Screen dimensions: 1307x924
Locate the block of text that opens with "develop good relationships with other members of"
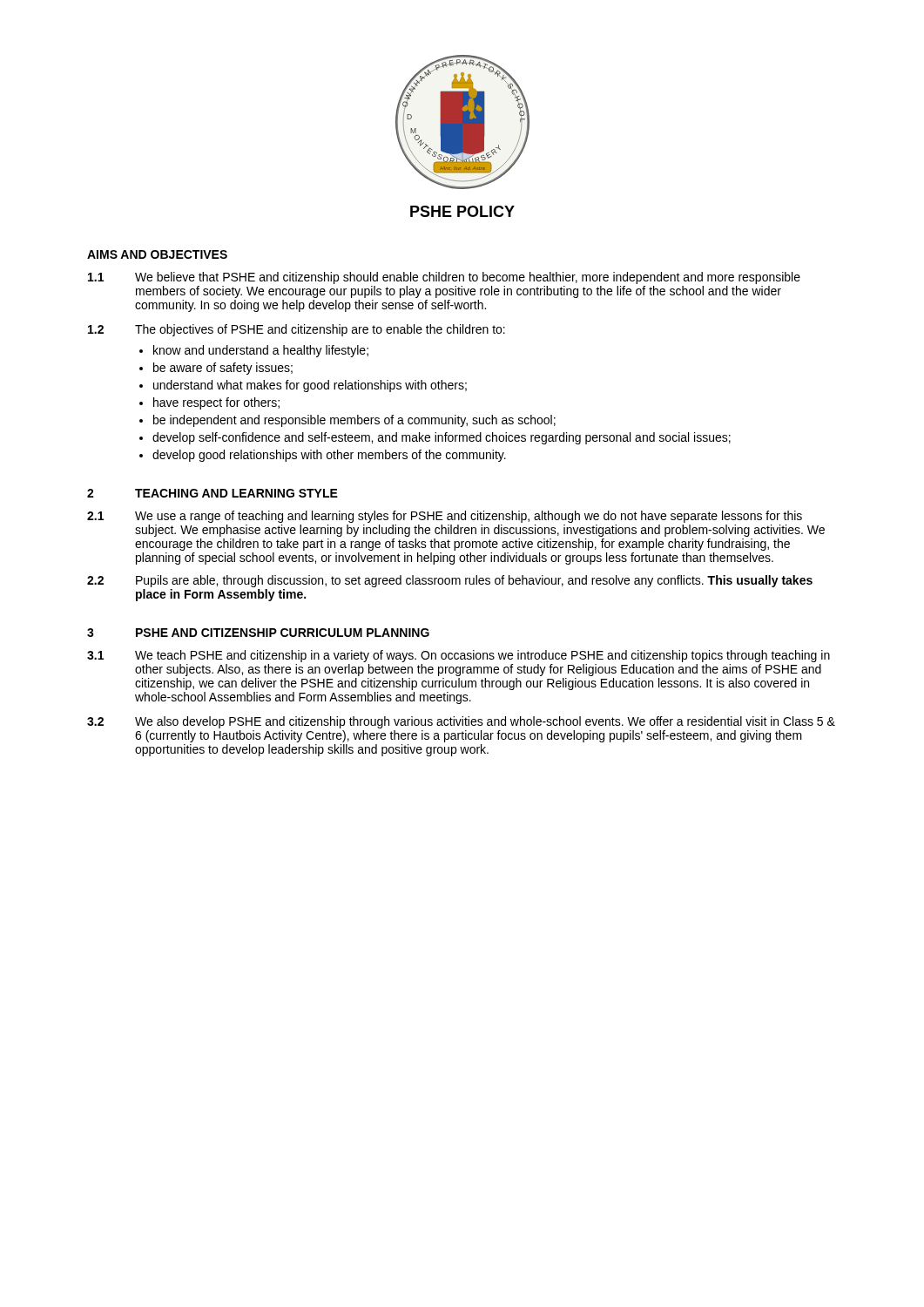329,455
